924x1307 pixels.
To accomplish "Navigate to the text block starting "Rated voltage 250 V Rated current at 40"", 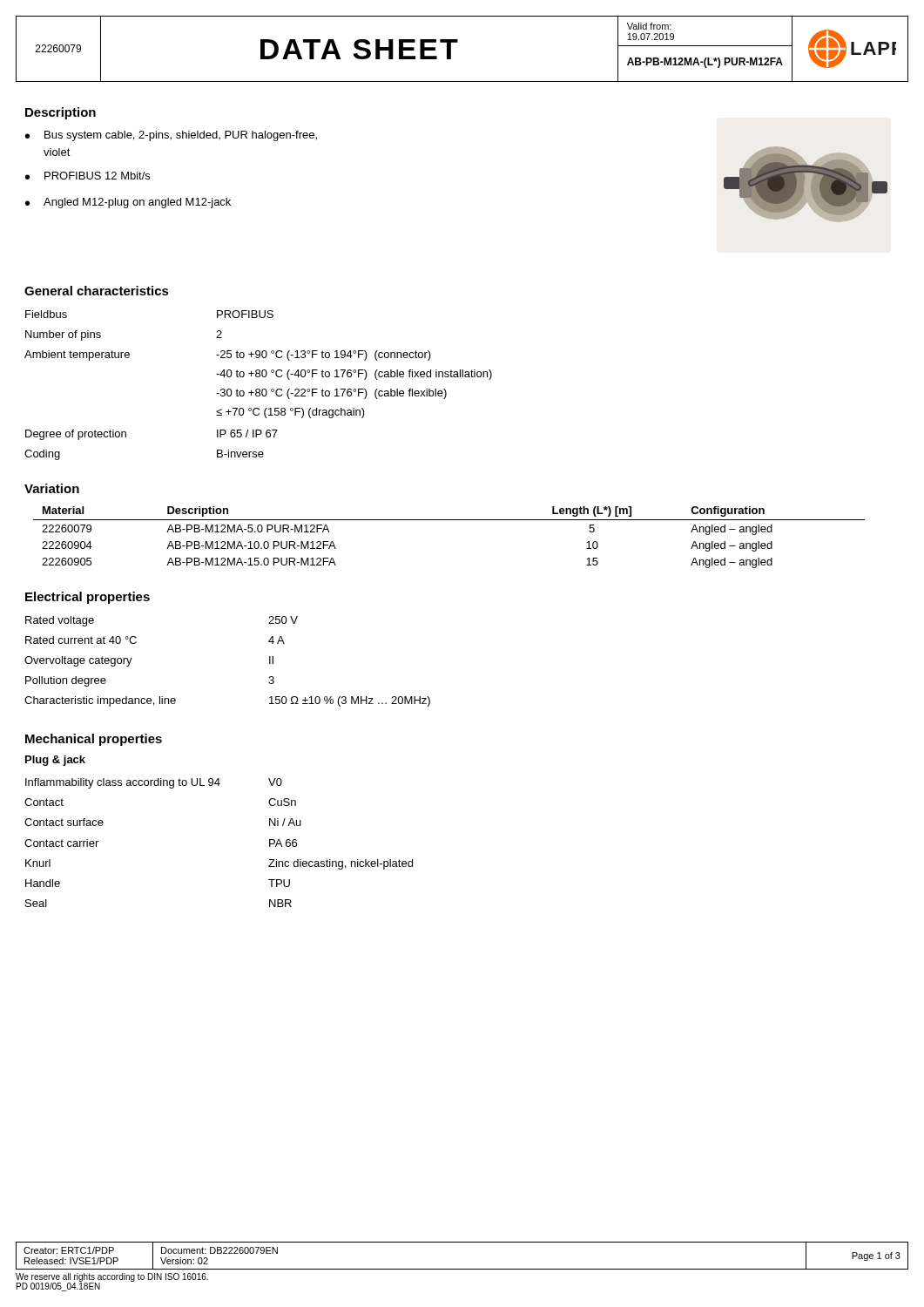I will 64,621.
